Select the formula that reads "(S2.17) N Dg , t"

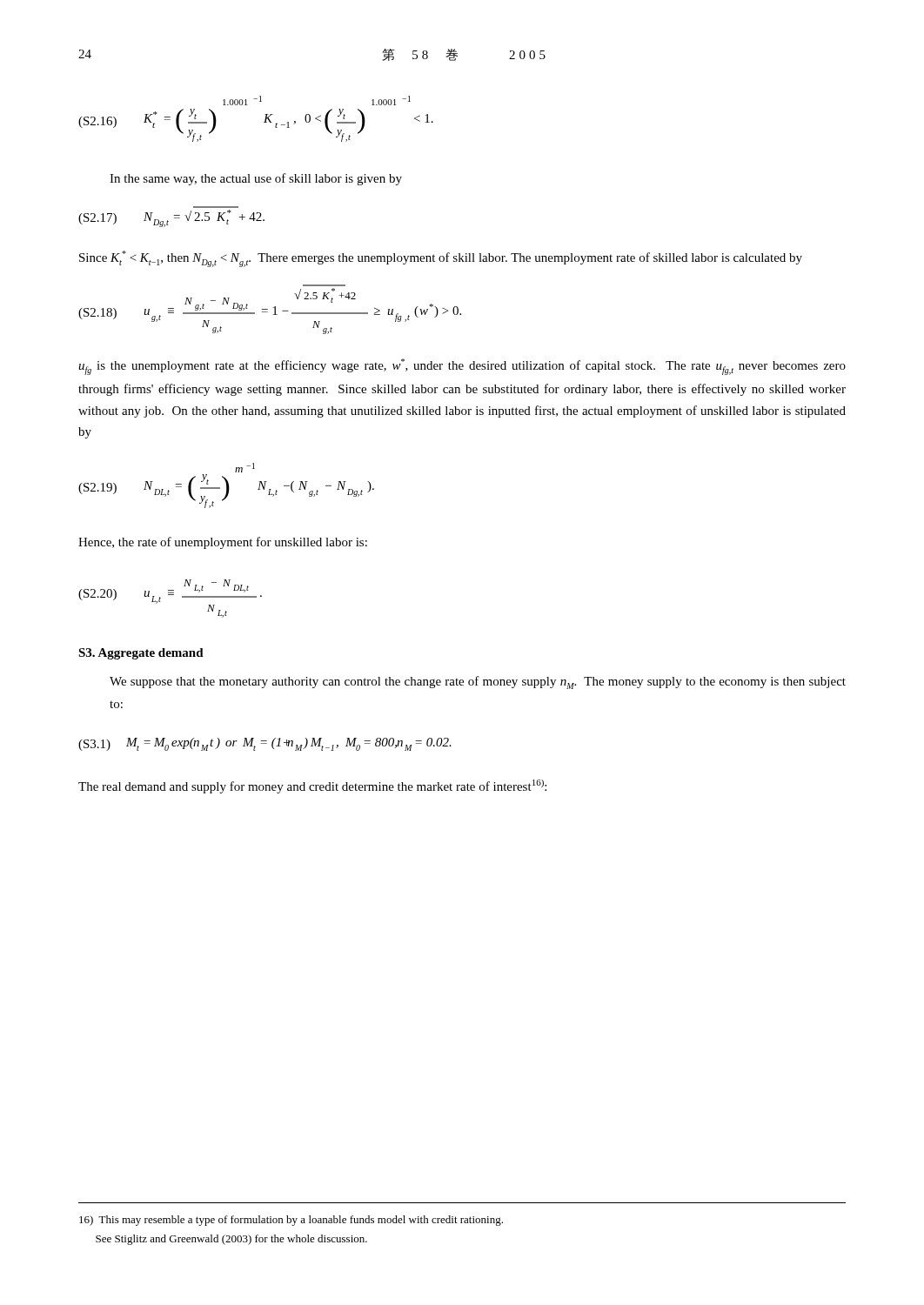click(x=224, y=218)
